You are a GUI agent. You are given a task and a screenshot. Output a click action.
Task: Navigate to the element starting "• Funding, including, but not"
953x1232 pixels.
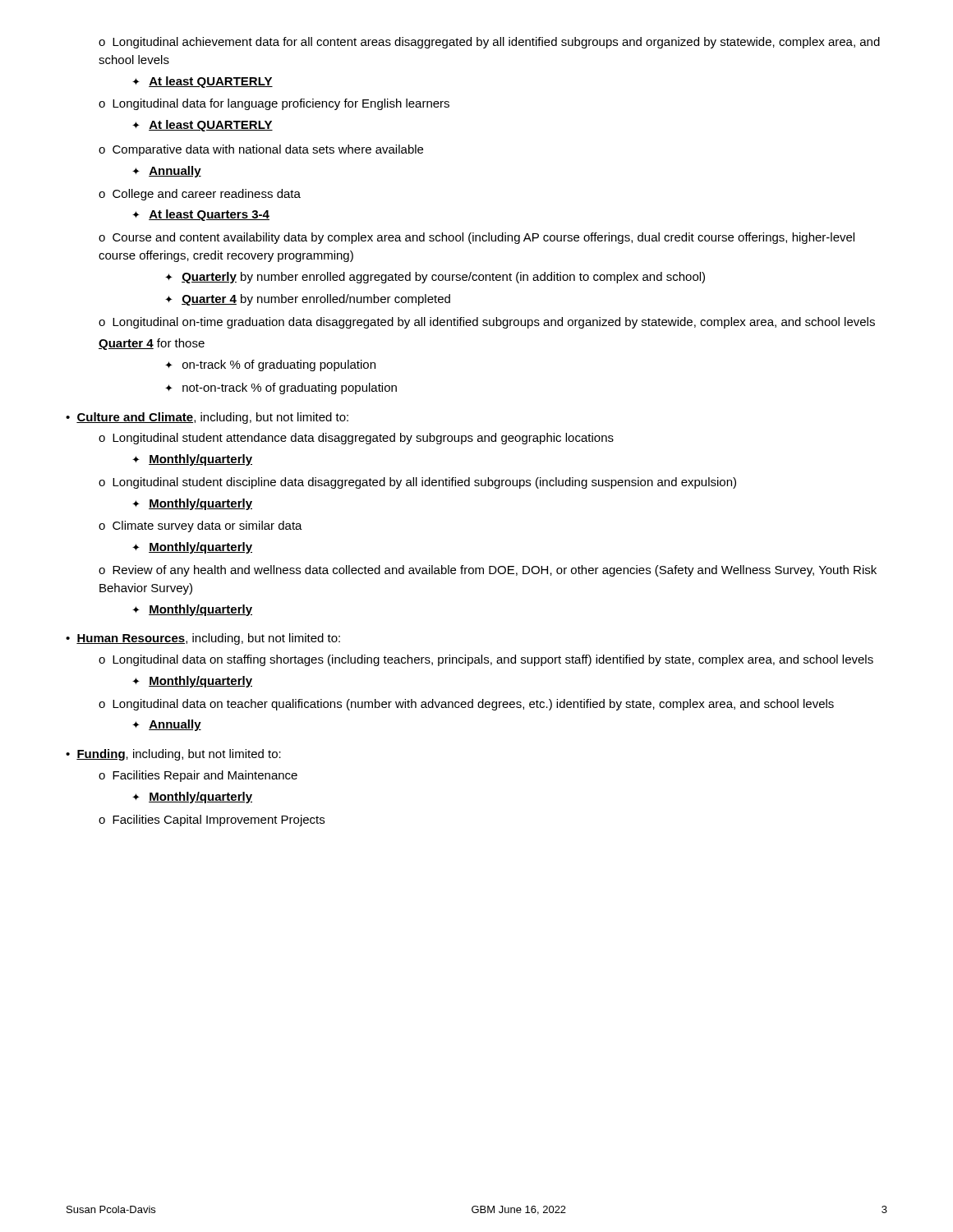point(174,754)
